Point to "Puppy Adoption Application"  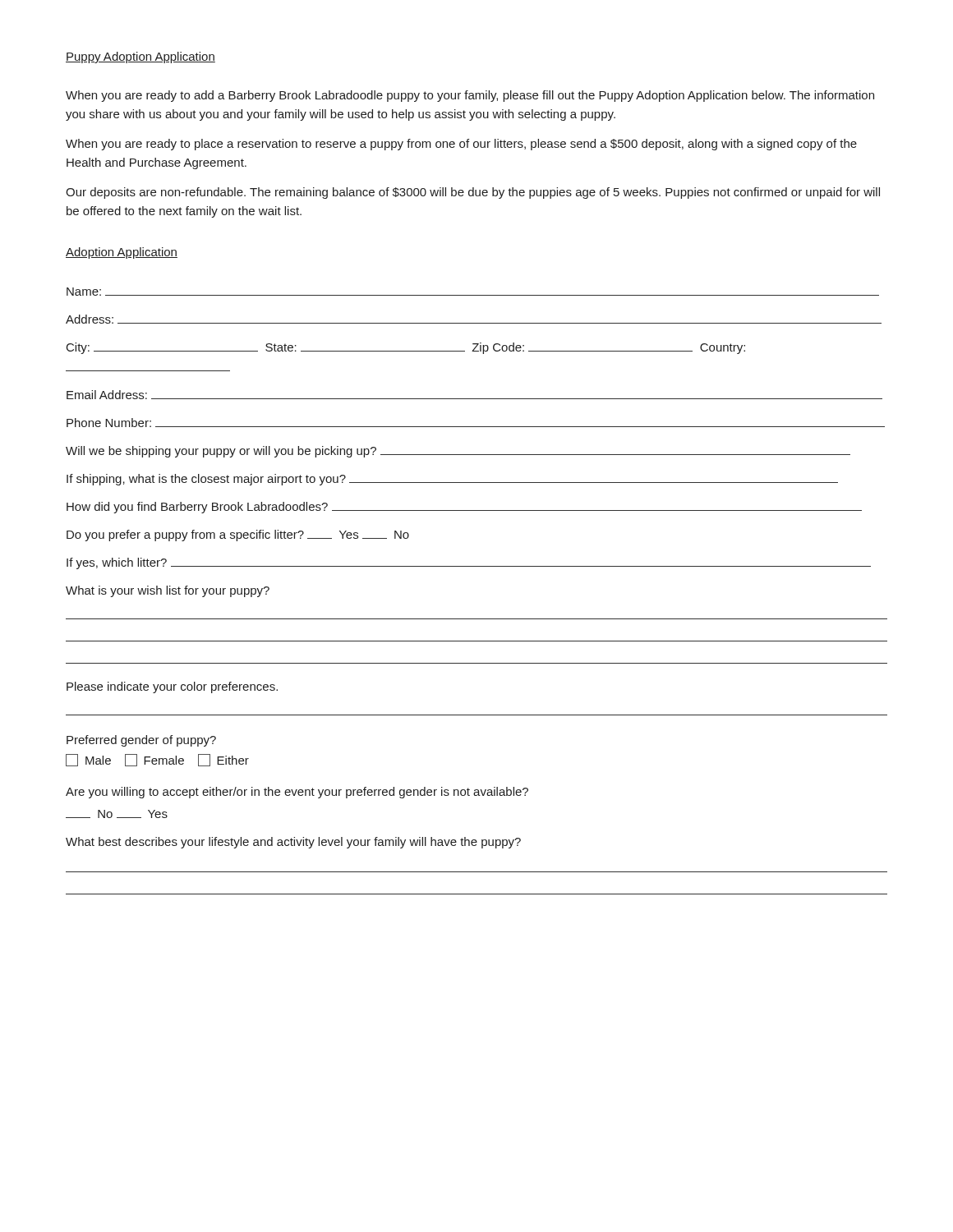[x=140, y=56]
